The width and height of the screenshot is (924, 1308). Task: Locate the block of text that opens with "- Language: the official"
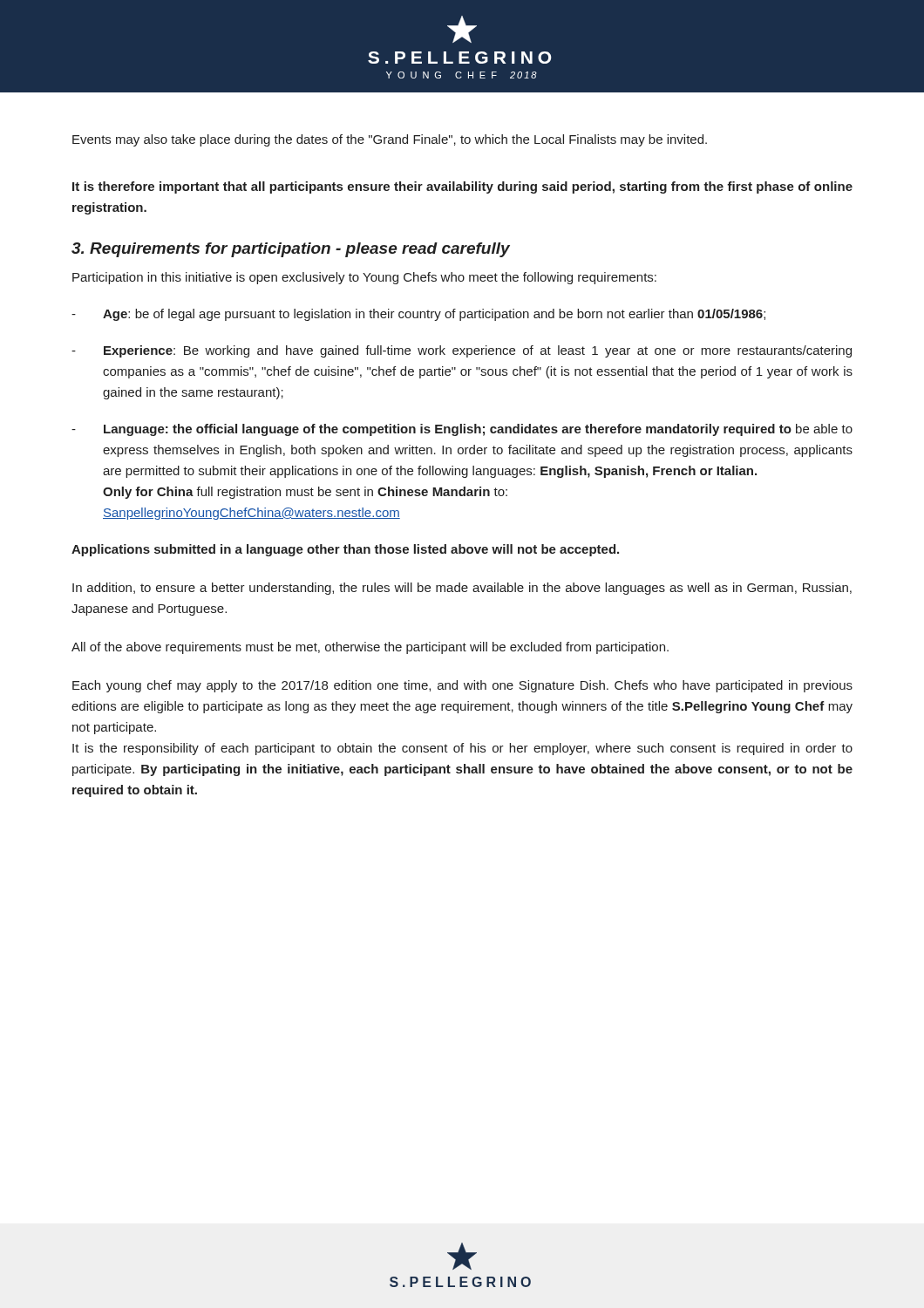pyautogui.click(x=462, y=471)
